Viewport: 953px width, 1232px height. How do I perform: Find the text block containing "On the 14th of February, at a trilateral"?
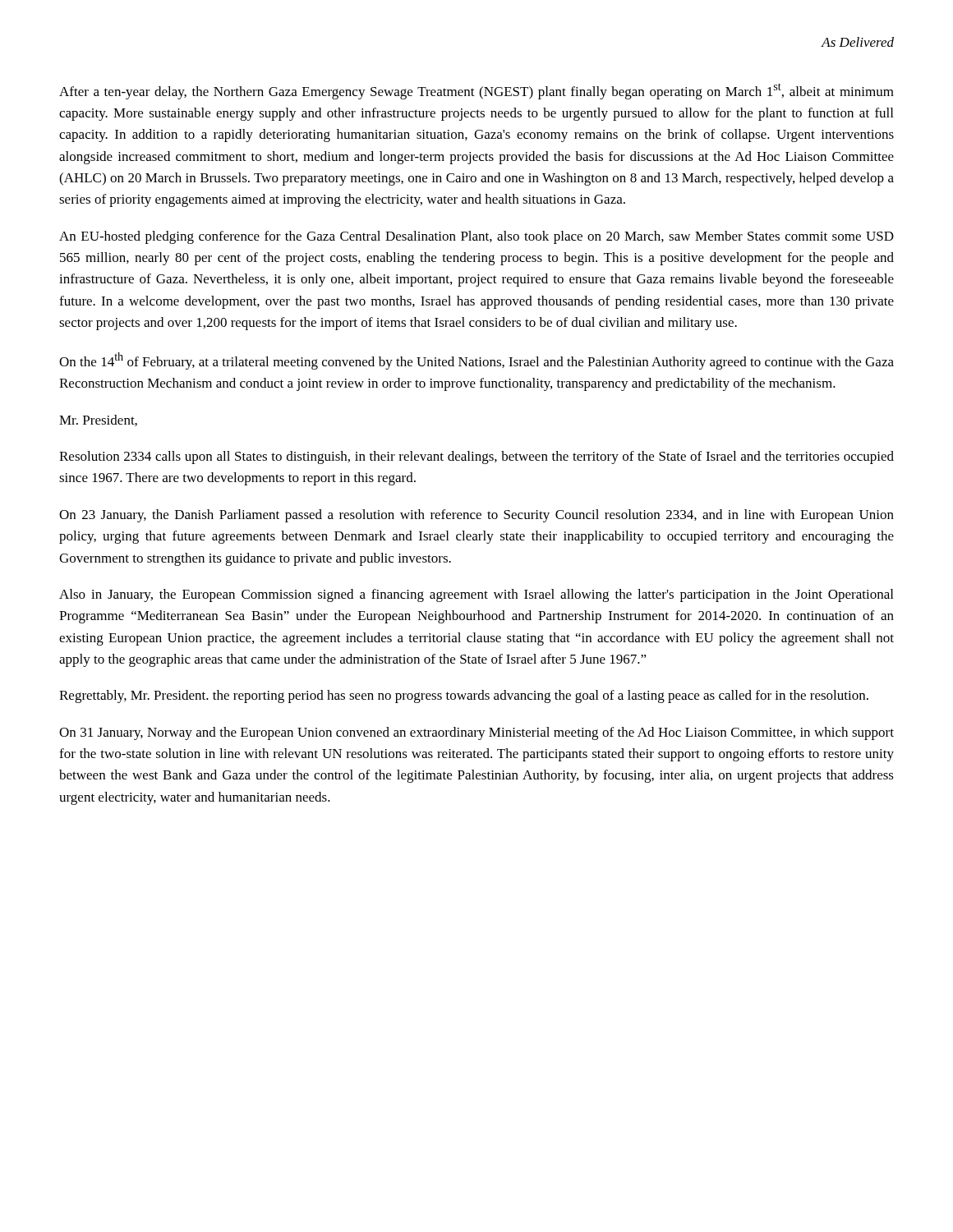click(x=476, y=372)
